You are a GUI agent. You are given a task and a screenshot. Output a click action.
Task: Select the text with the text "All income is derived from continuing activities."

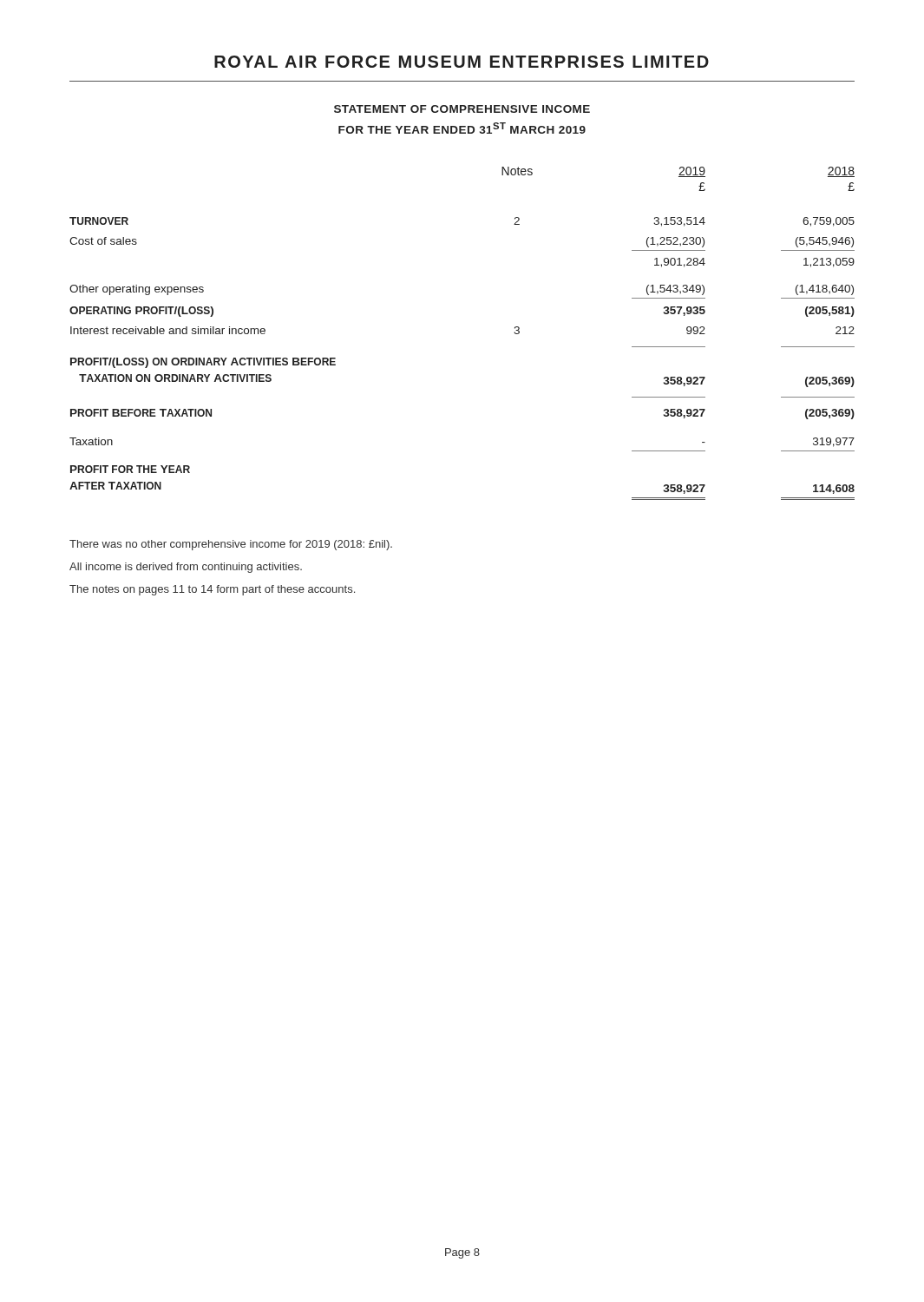point(186,566)
